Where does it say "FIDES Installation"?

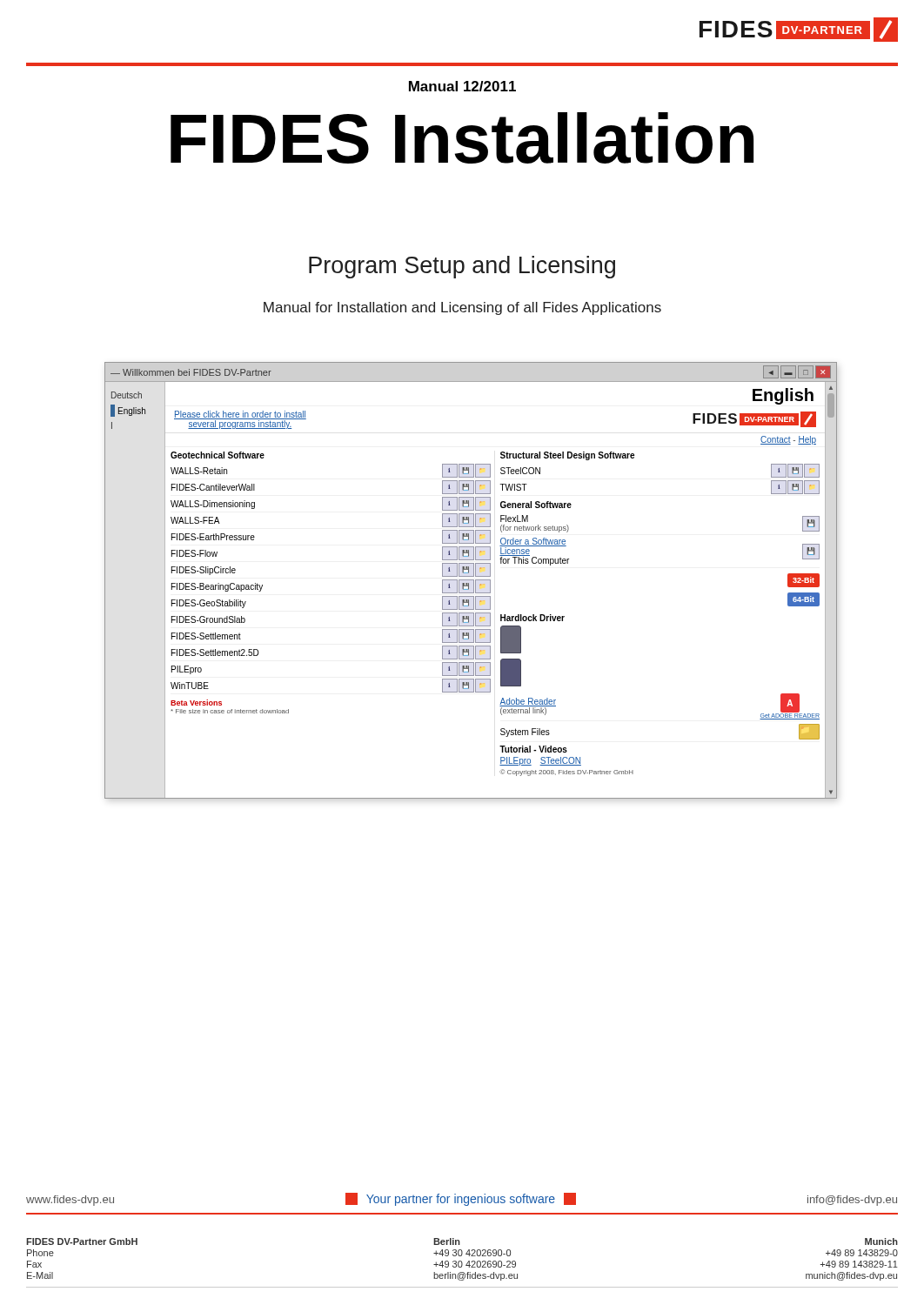(x=462, y=139)
